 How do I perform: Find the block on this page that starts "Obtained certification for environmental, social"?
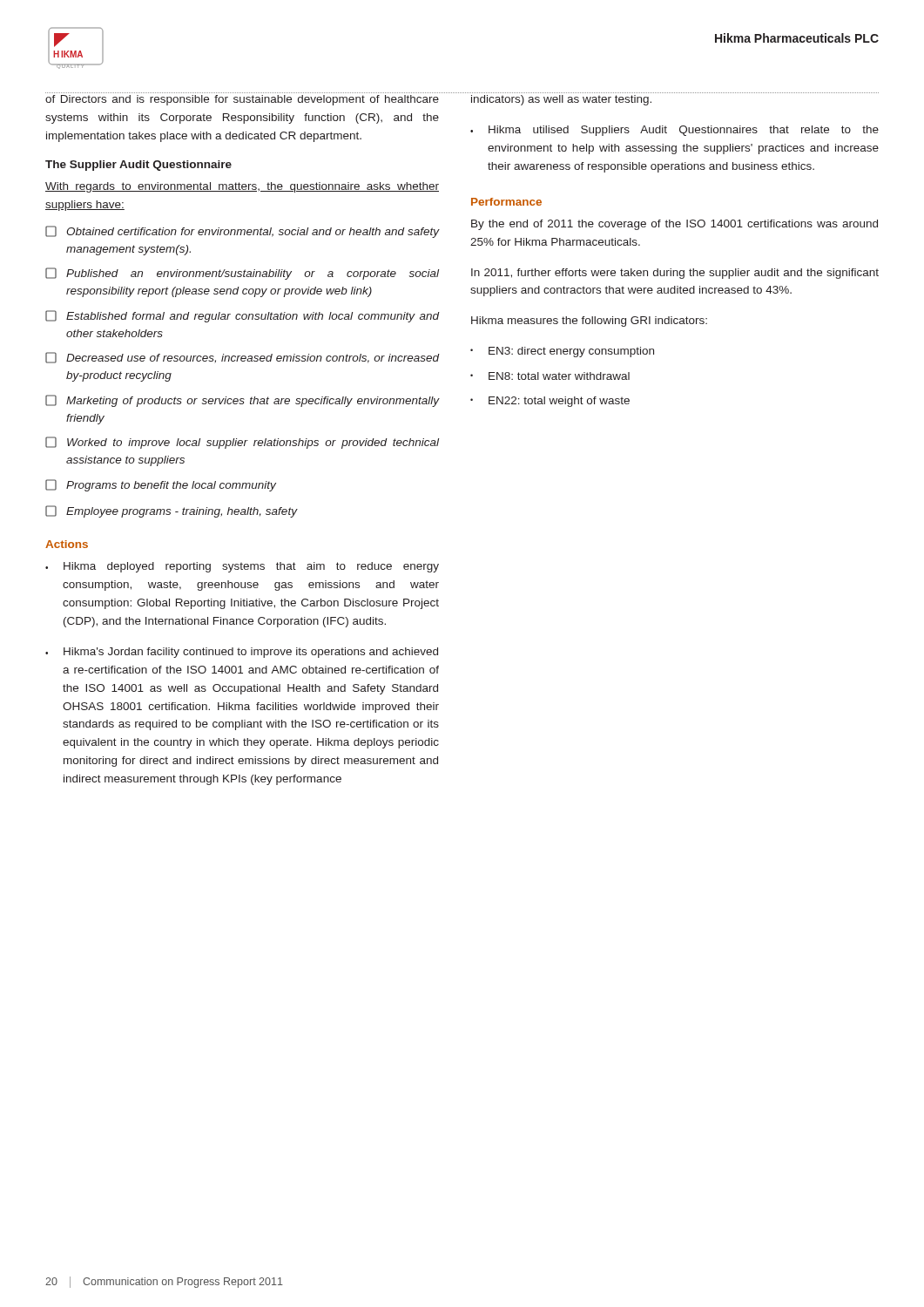pos(242,240)
